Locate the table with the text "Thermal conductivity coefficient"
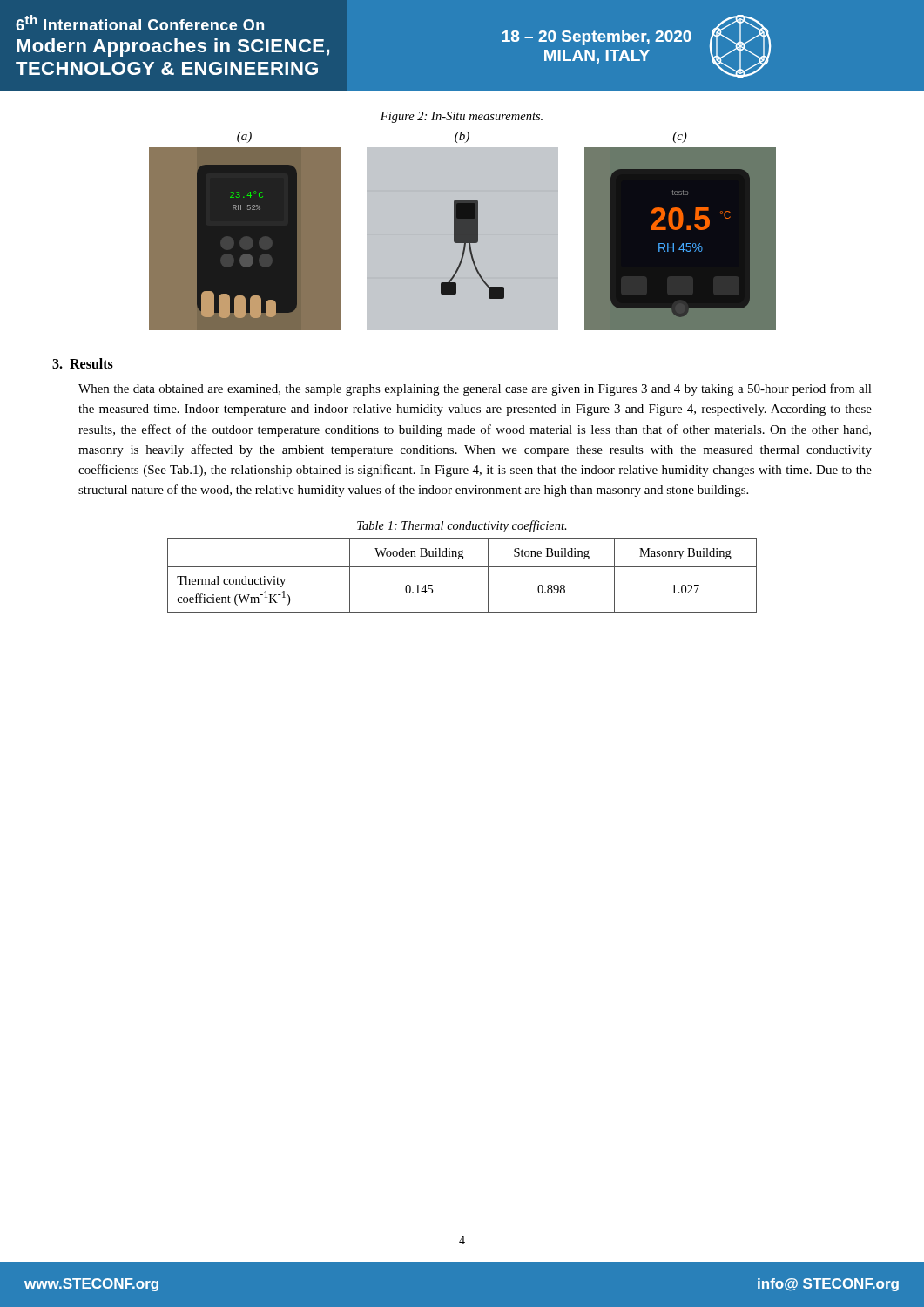Image resolution: width=924 pixels, height=1307 pixels. [462, 575]
